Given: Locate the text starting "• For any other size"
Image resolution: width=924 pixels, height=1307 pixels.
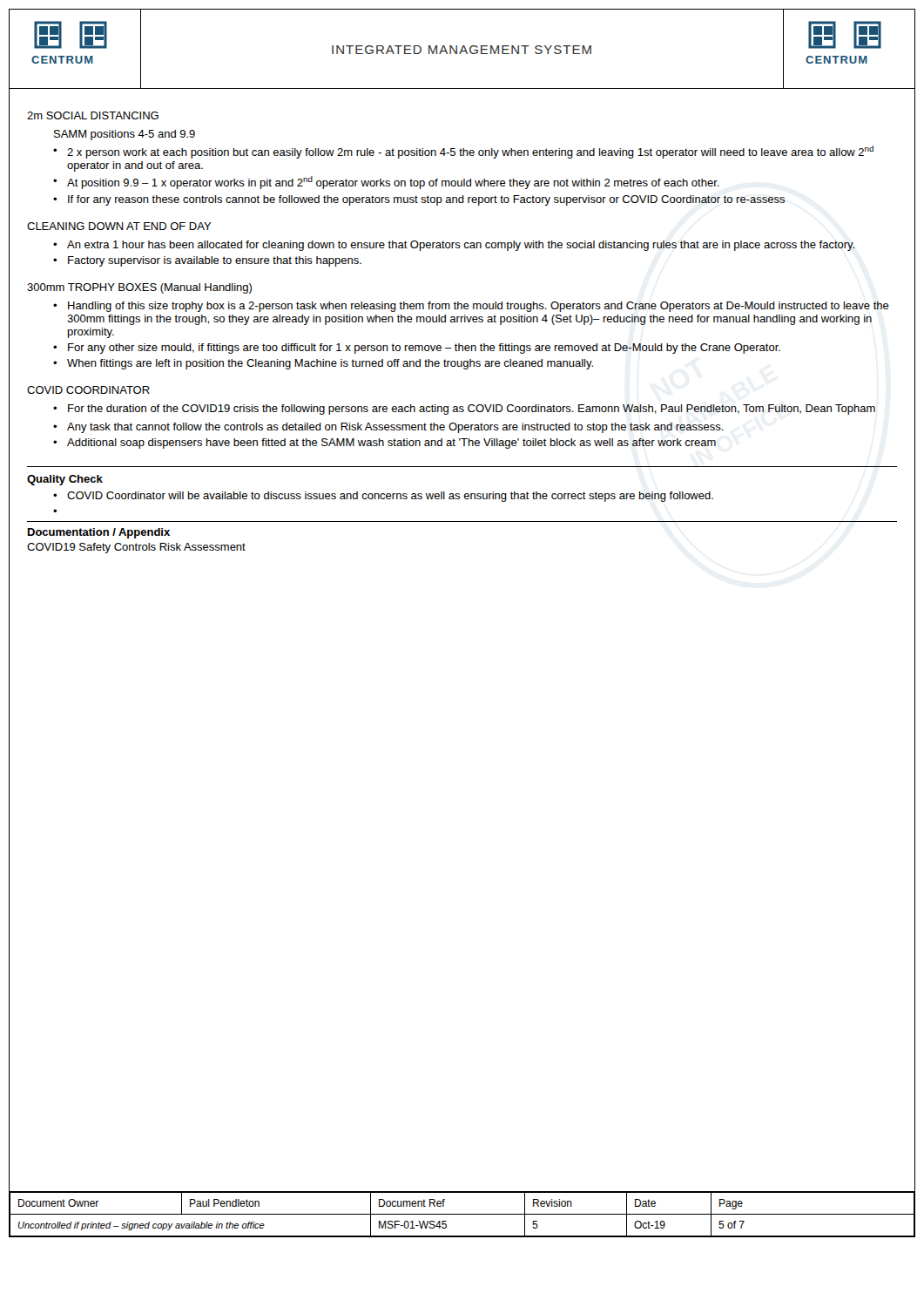Looking at the screenshot, I should click(x=417, y=347).
